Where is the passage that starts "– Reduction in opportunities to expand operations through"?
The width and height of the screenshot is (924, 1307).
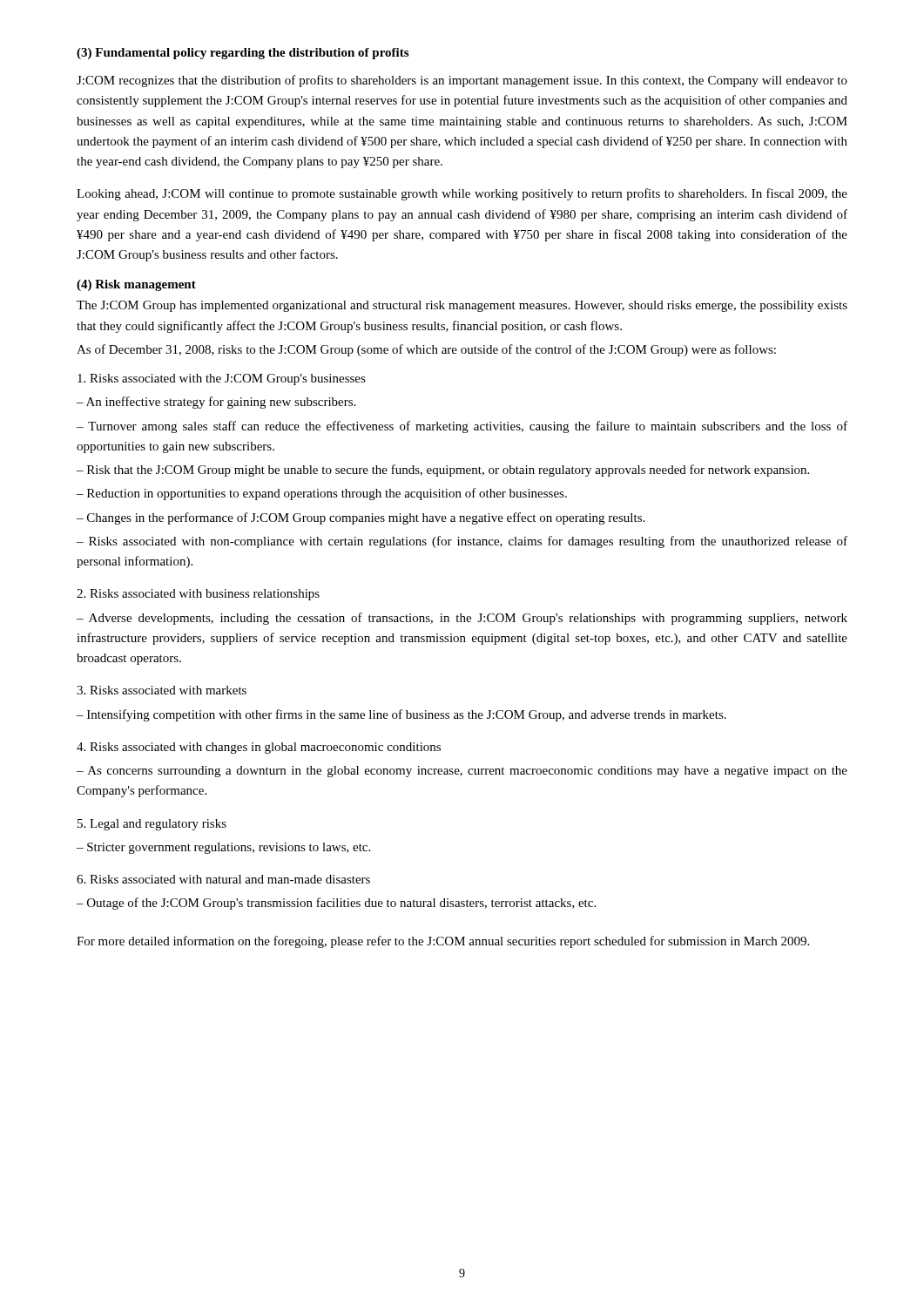click(322, 493)
